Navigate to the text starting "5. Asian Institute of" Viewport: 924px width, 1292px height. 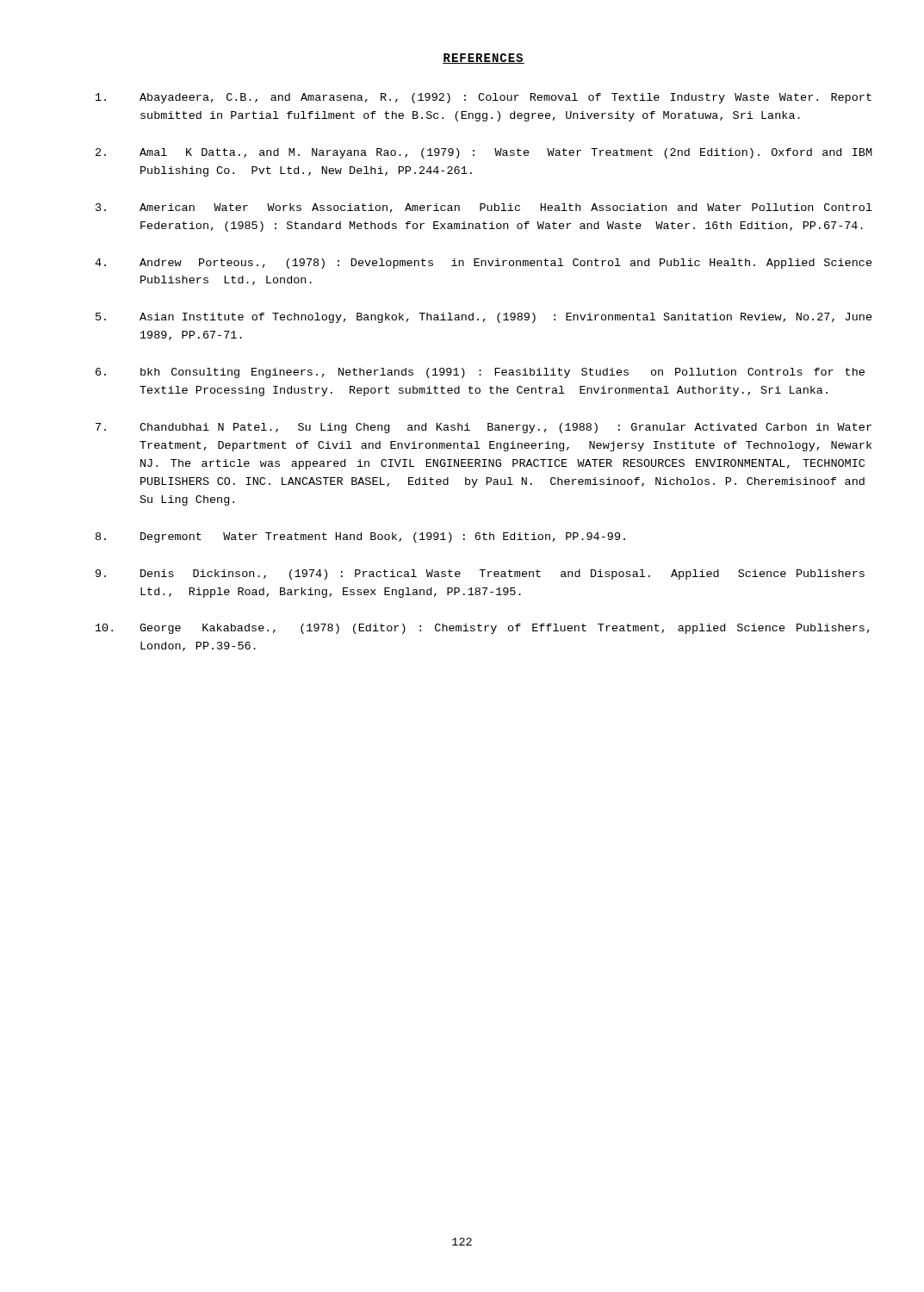click(x=484, y=328)
